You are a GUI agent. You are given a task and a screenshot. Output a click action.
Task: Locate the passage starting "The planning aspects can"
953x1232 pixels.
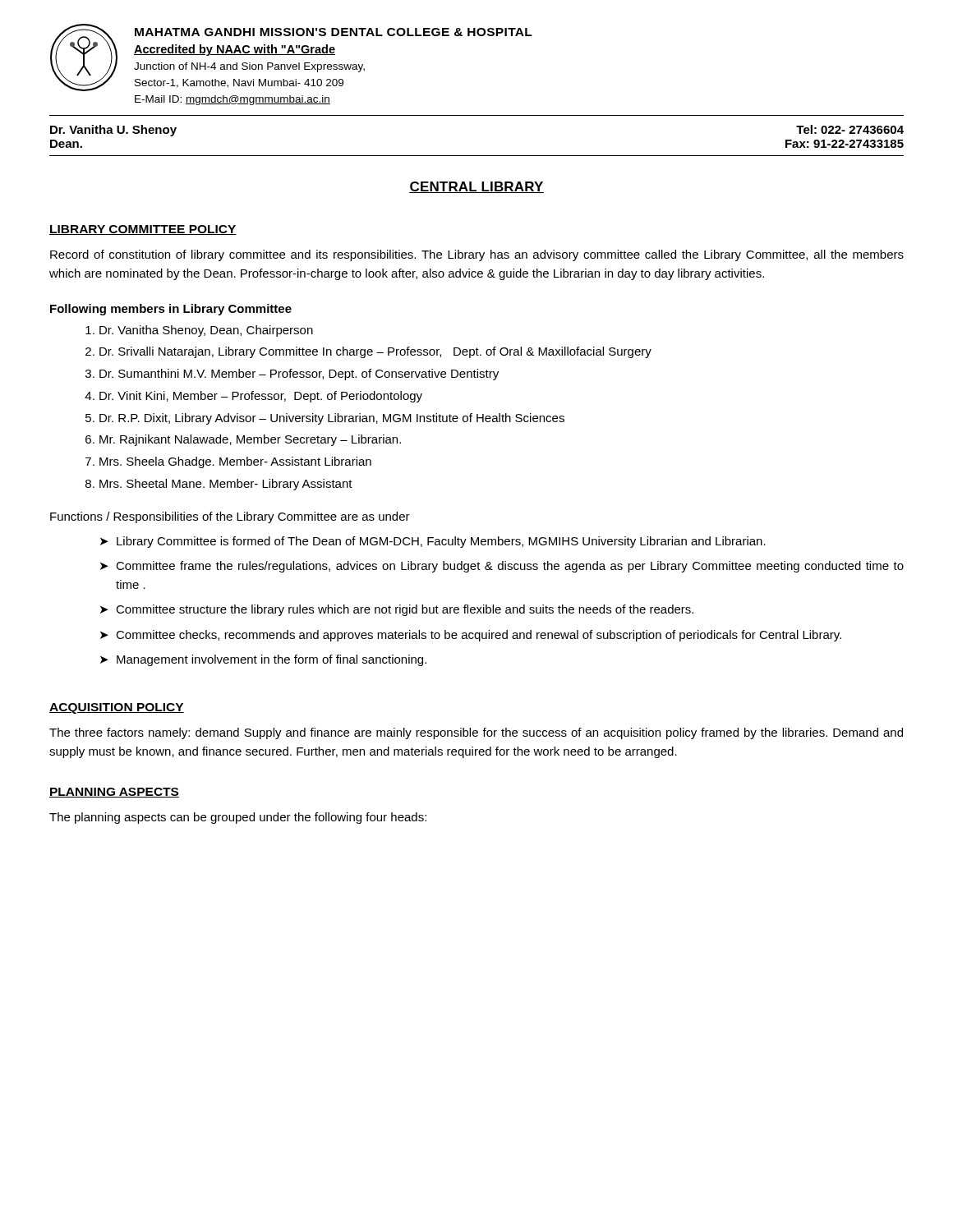(x=238, y=817)
